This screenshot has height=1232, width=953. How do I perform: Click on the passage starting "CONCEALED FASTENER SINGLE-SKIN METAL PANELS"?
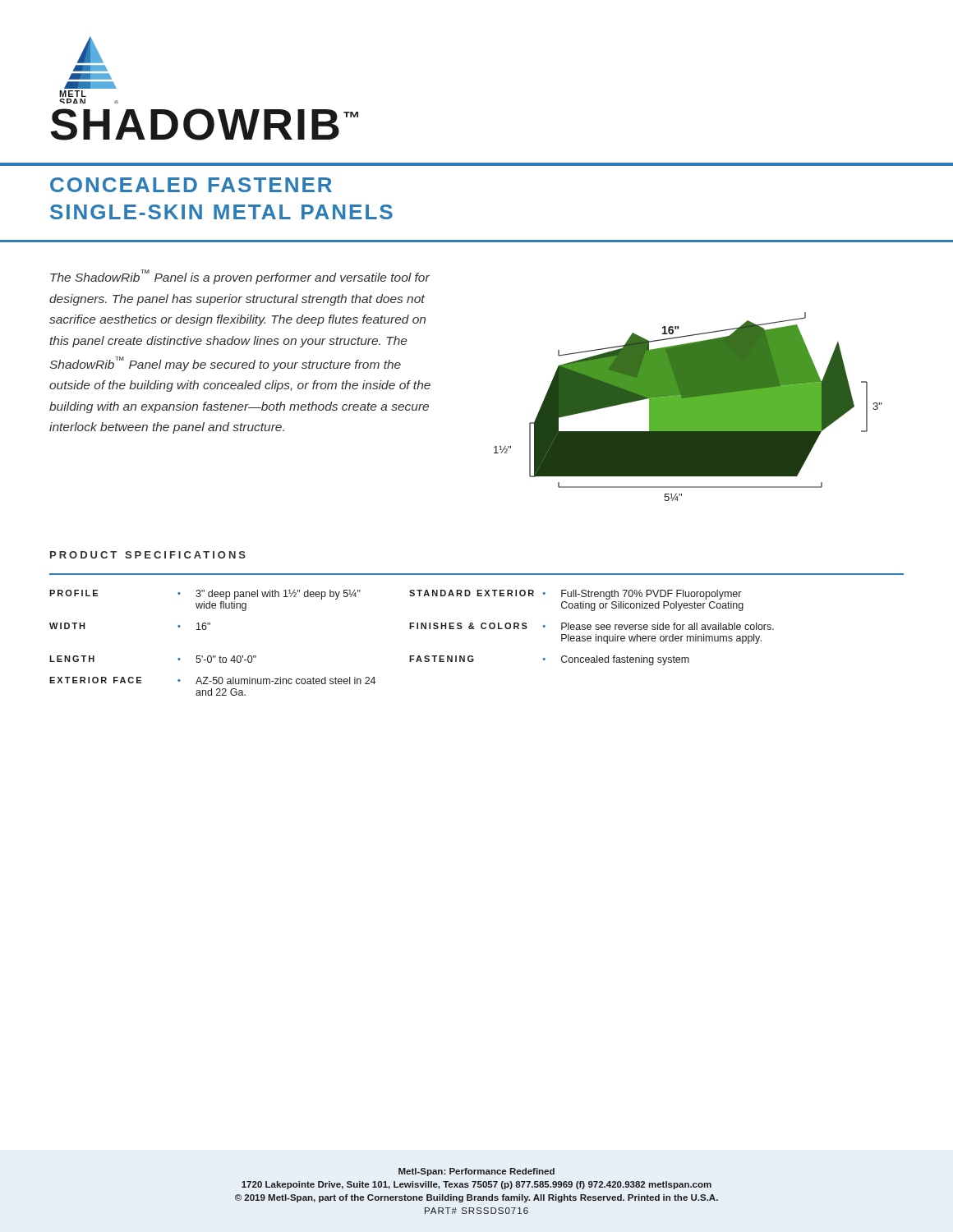[222, 199]
